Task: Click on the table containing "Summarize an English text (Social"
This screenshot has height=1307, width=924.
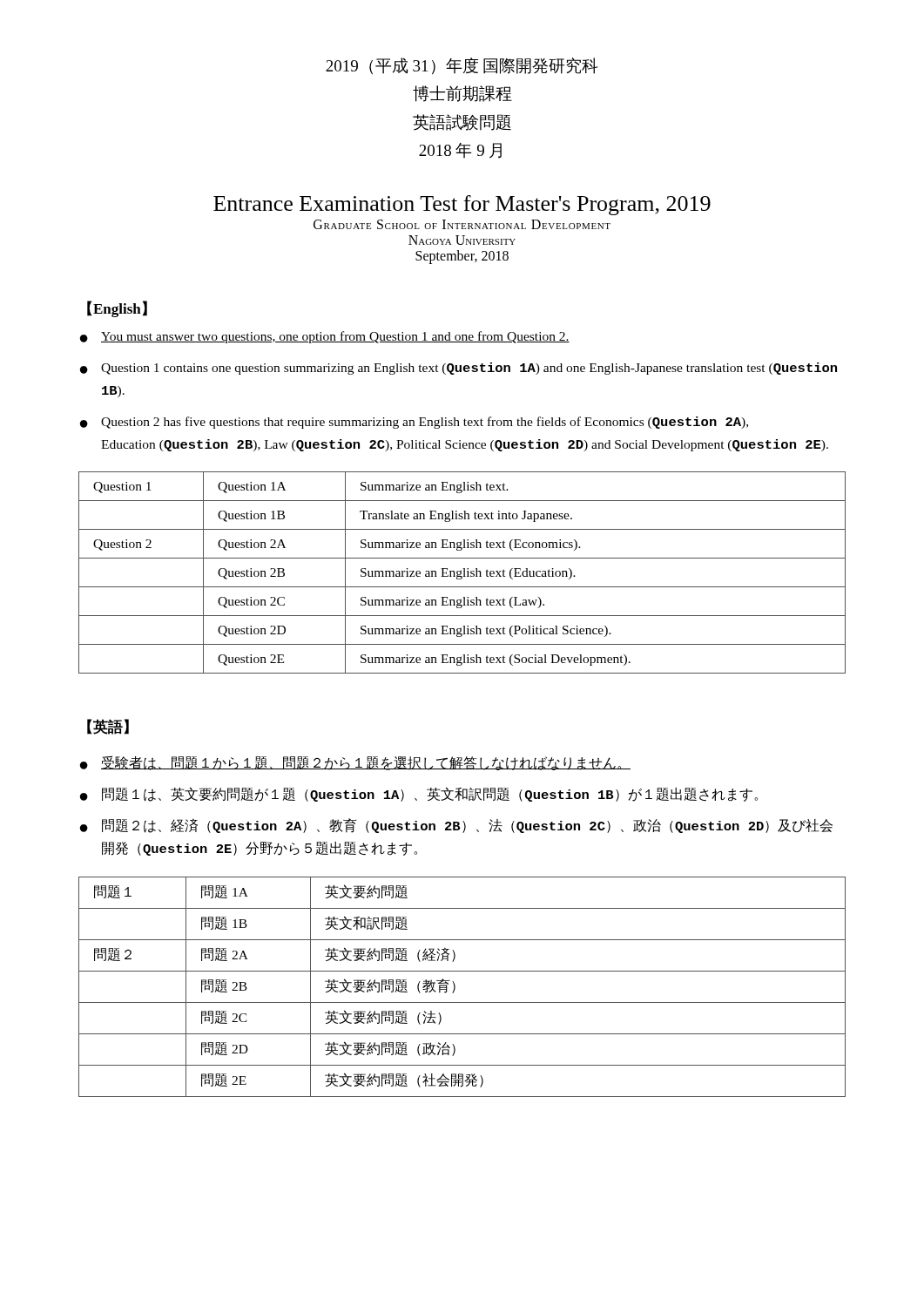Action: pyautogui.click(x=462, y=573)
